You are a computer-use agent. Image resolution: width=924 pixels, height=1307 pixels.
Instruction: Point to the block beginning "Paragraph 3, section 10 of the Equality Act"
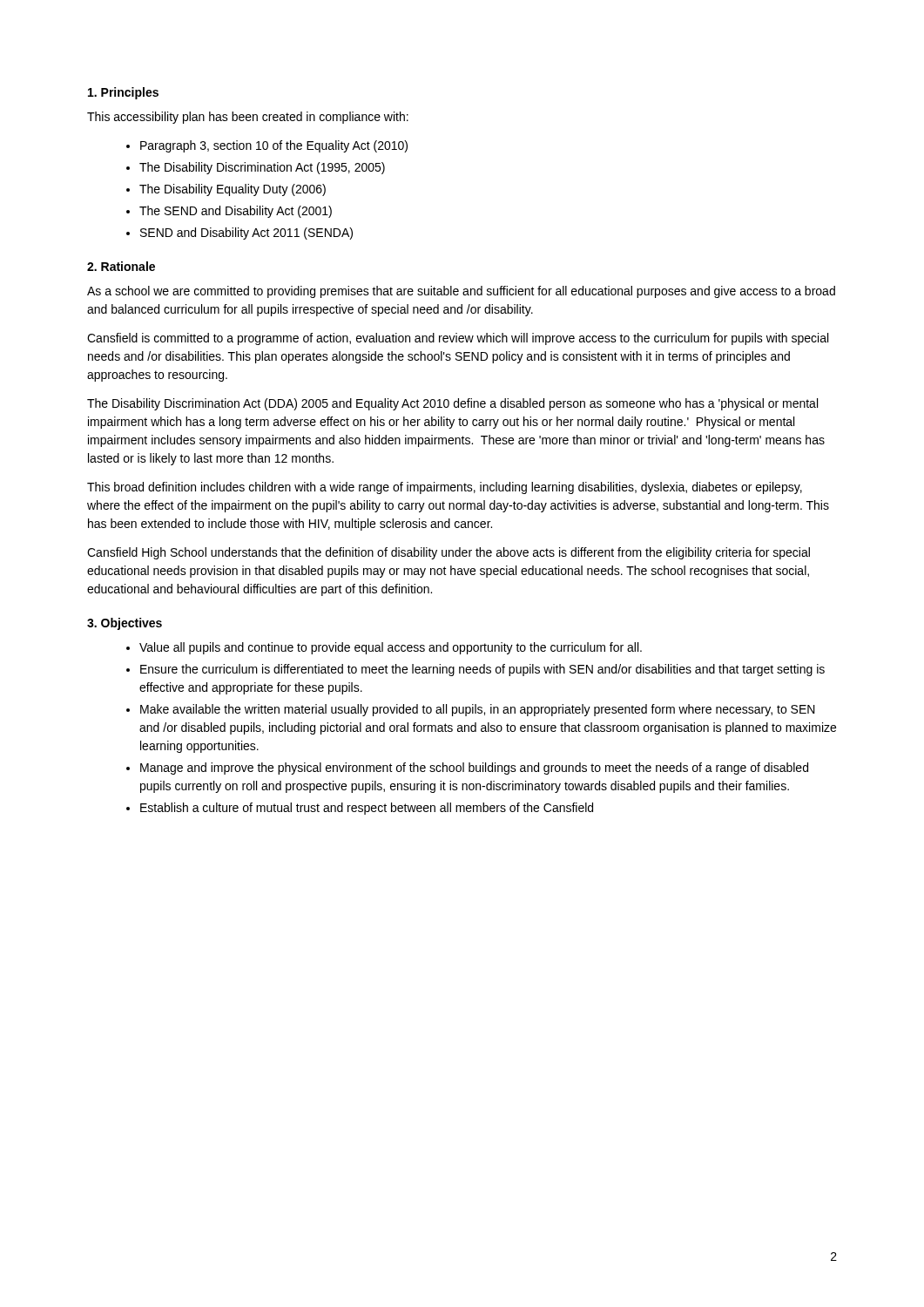(x=274, y=146)
